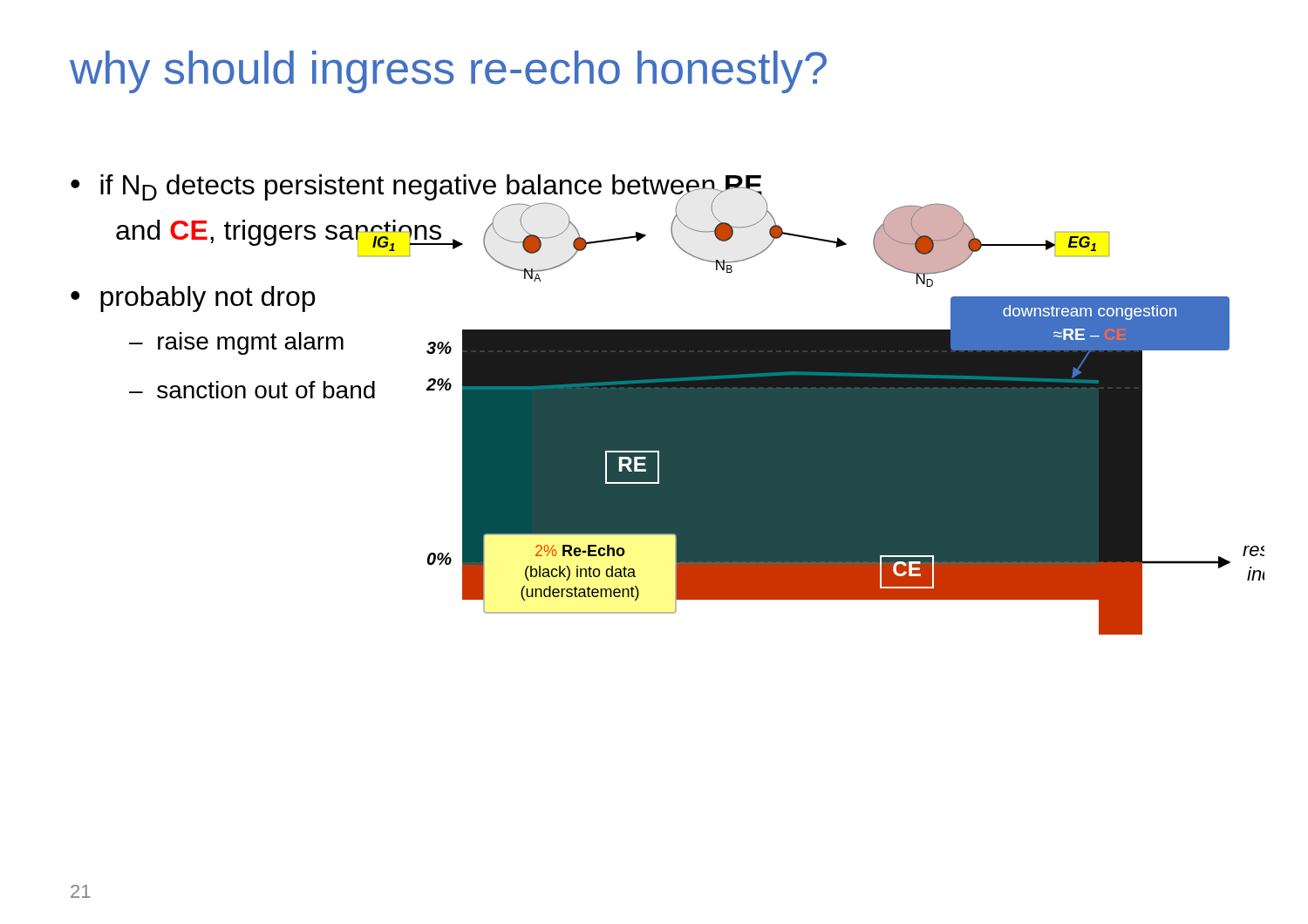Point to the element starting "– sanction out"

[x=253, y=390]
